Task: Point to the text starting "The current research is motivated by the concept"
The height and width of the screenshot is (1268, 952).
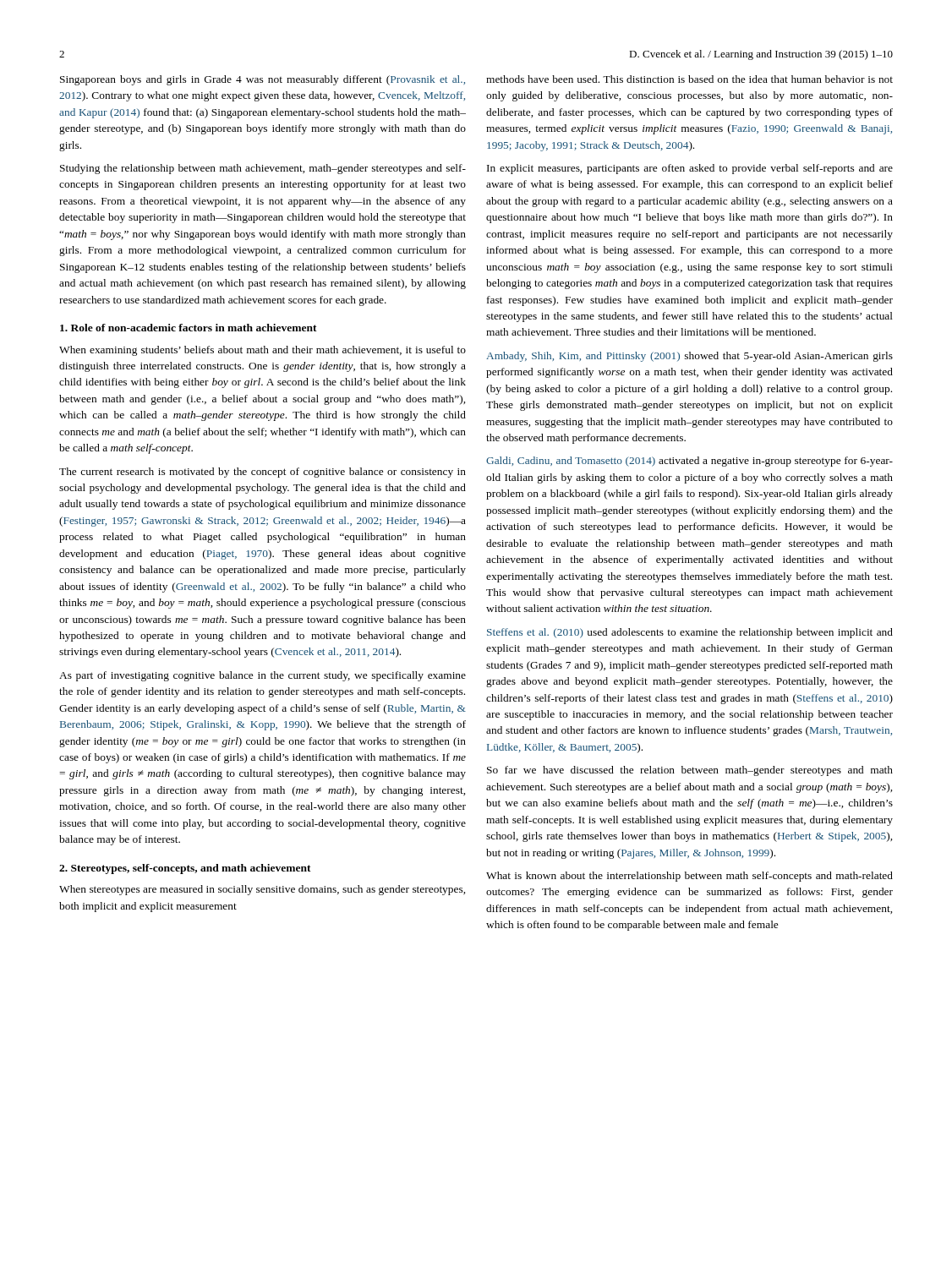Action: [263, 562]
